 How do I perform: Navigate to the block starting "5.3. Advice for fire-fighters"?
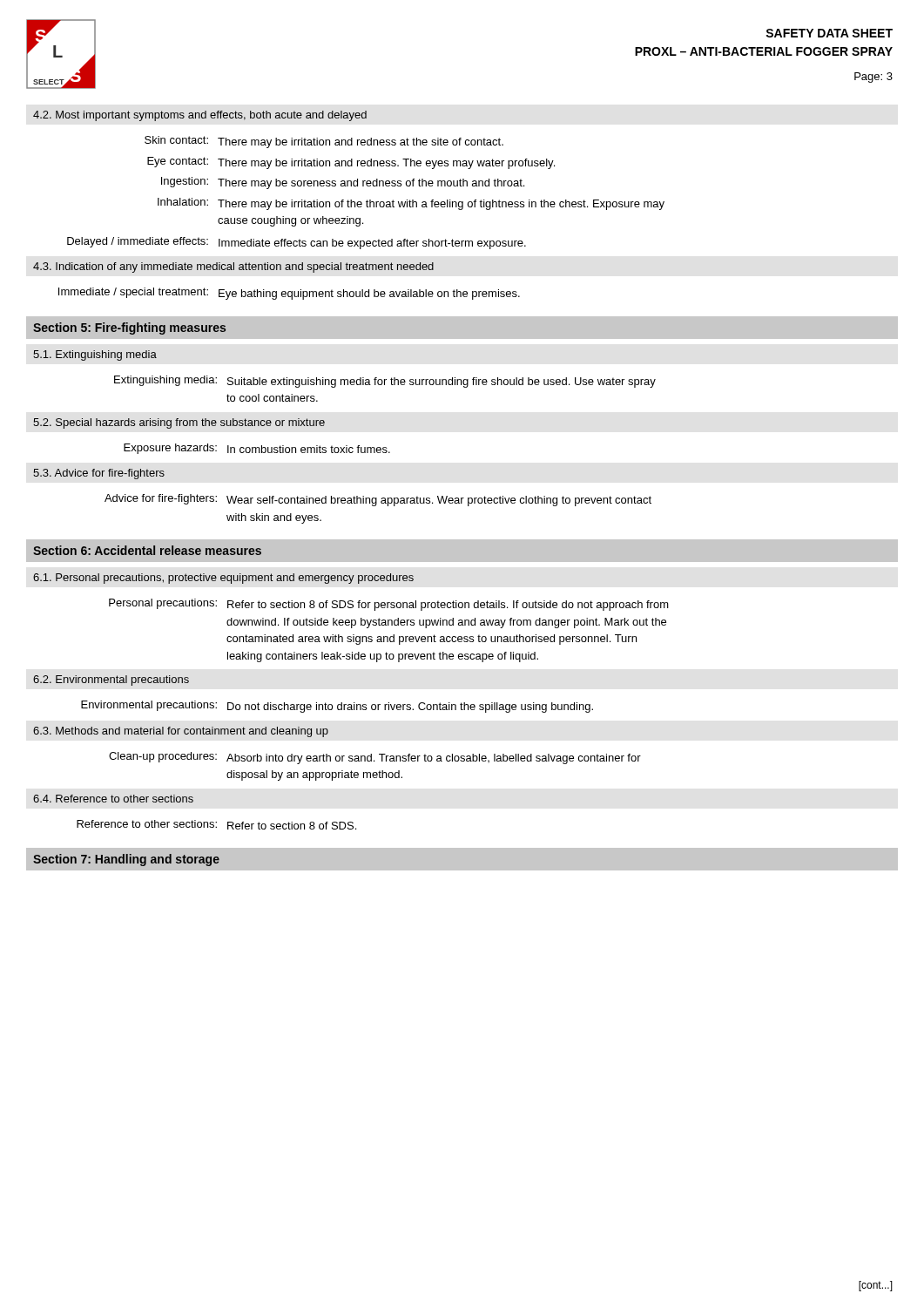99,473
